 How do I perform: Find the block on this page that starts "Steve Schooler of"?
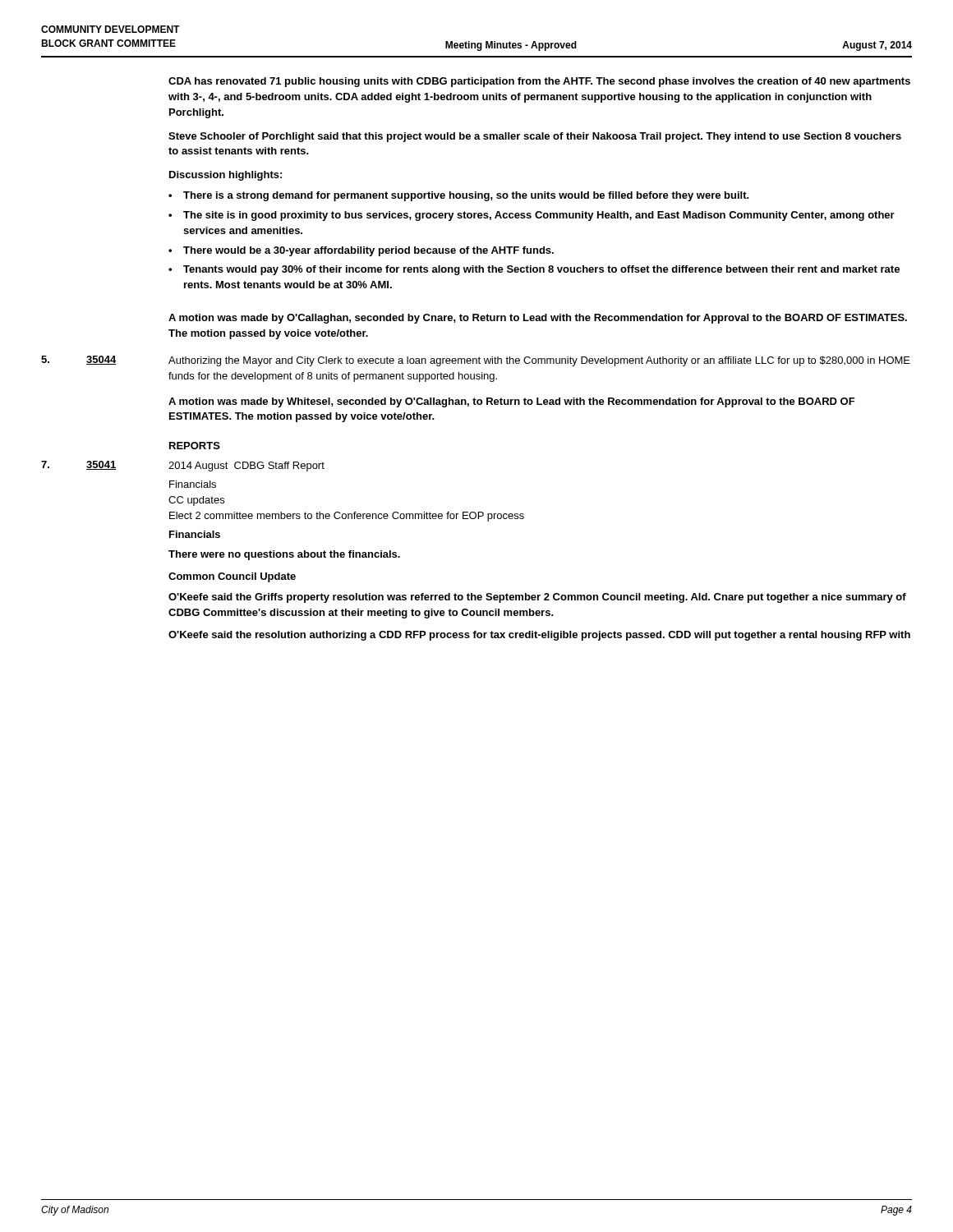tap(540, 144)
